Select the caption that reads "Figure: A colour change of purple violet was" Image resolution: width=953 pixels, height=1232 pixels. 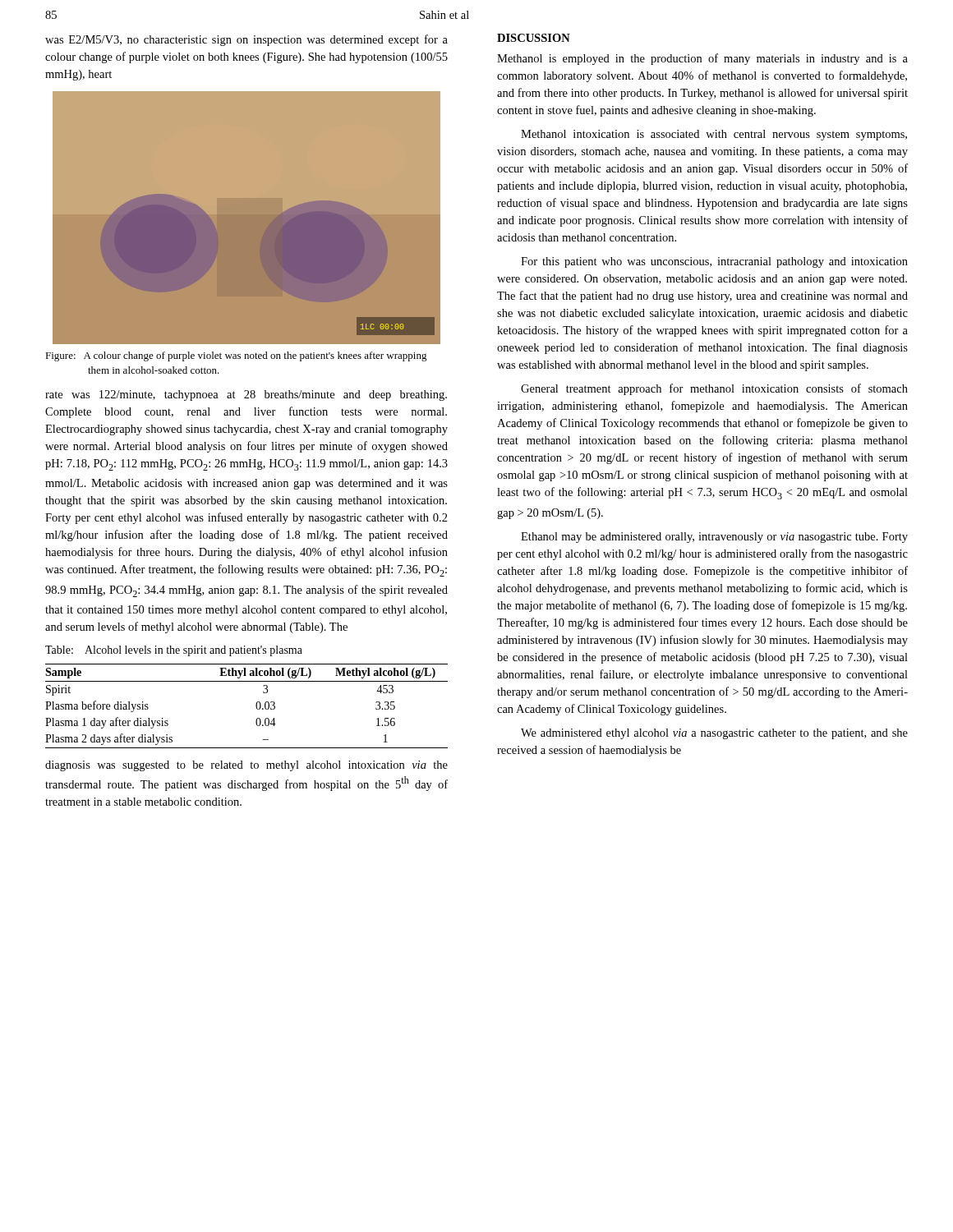click(236, 363)
